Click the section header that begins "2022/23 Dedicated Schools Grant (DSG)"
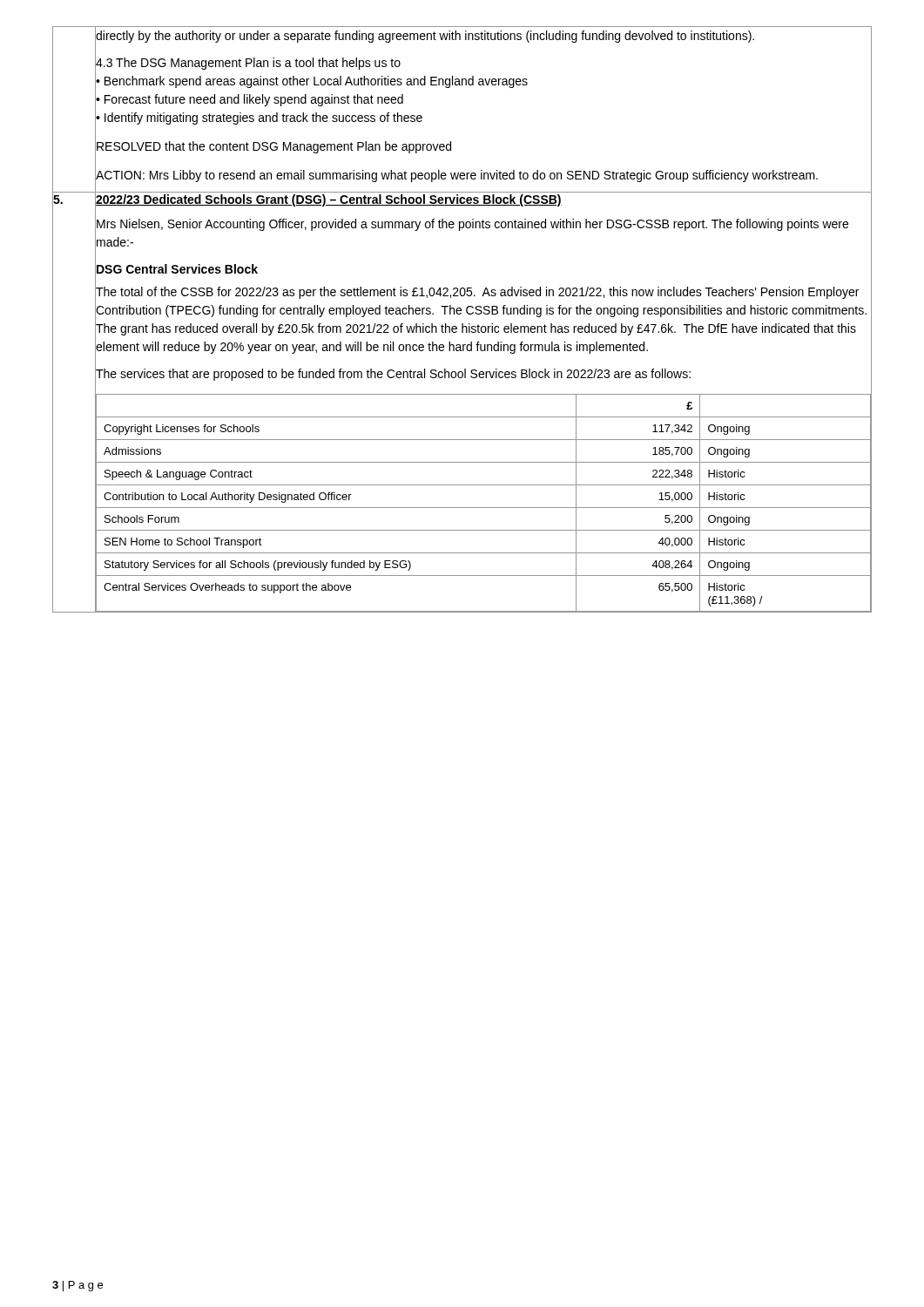Image resolution: width=924 pixels, height=1307 pixels. tap(329, 200)
